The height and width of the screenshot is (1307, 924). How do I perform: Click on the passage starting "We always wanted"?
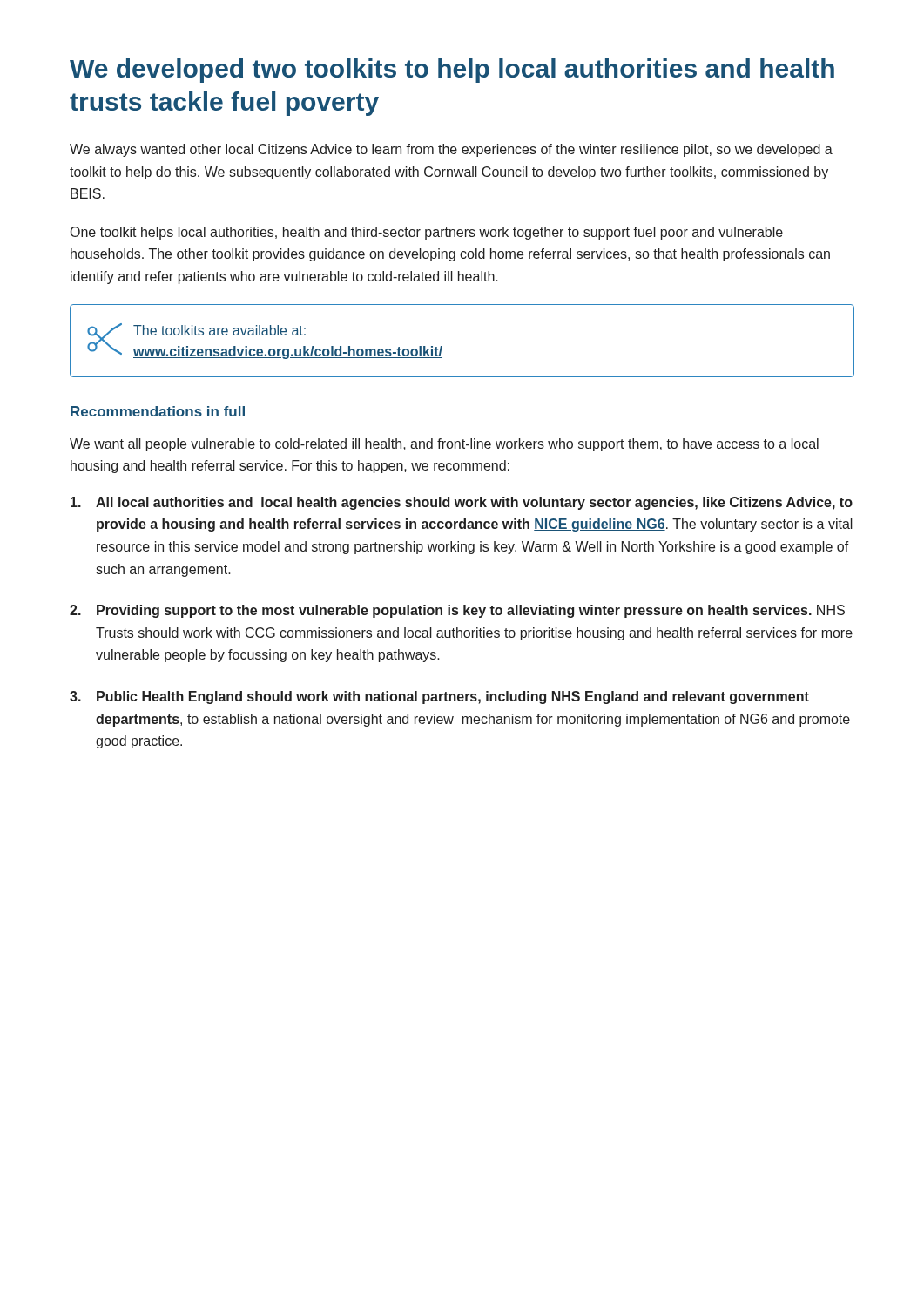pyautogui.click(x=451, y=172)
